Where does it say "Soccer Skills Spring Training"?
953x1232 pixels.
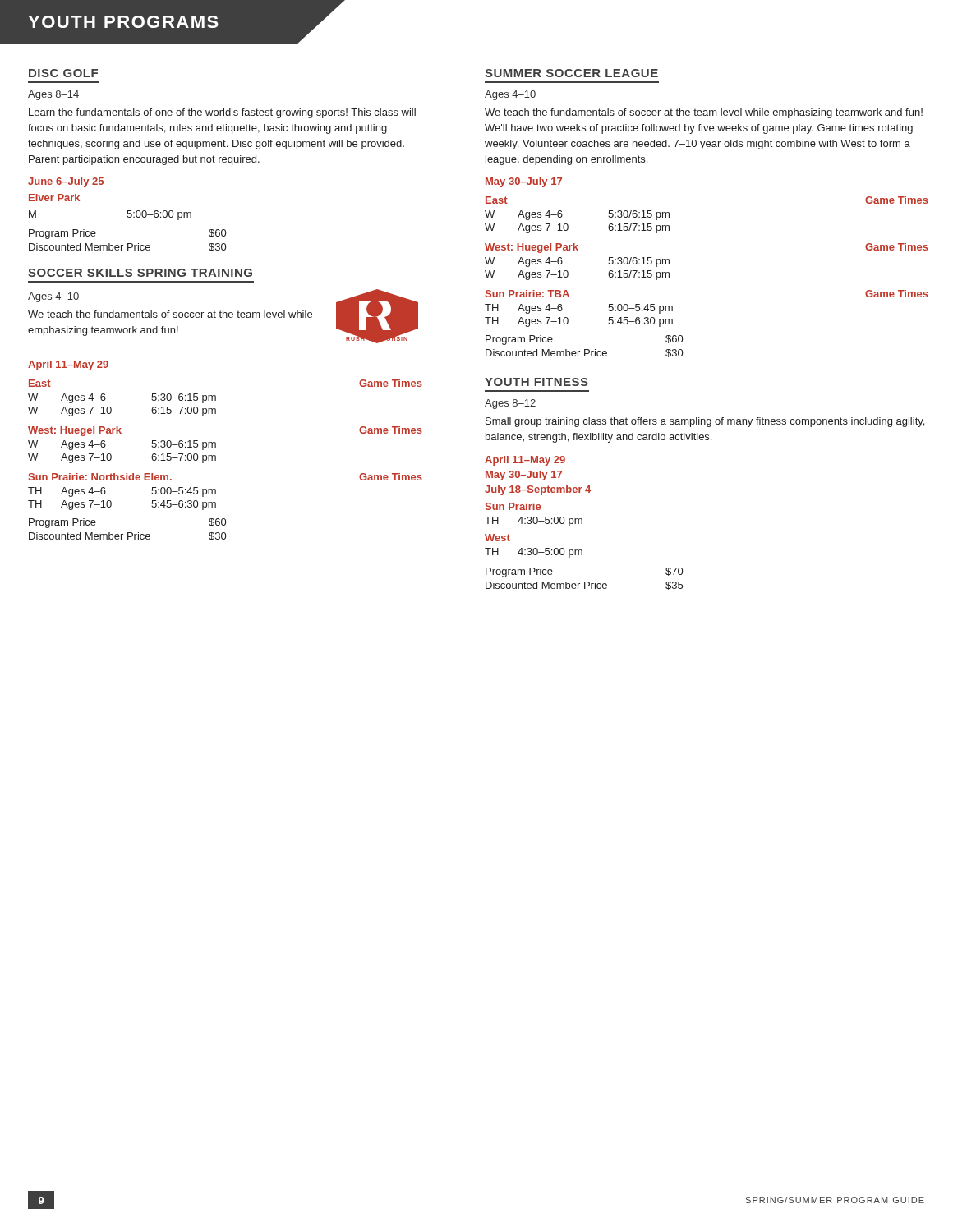pyautogui.click(x=141, y=274)
